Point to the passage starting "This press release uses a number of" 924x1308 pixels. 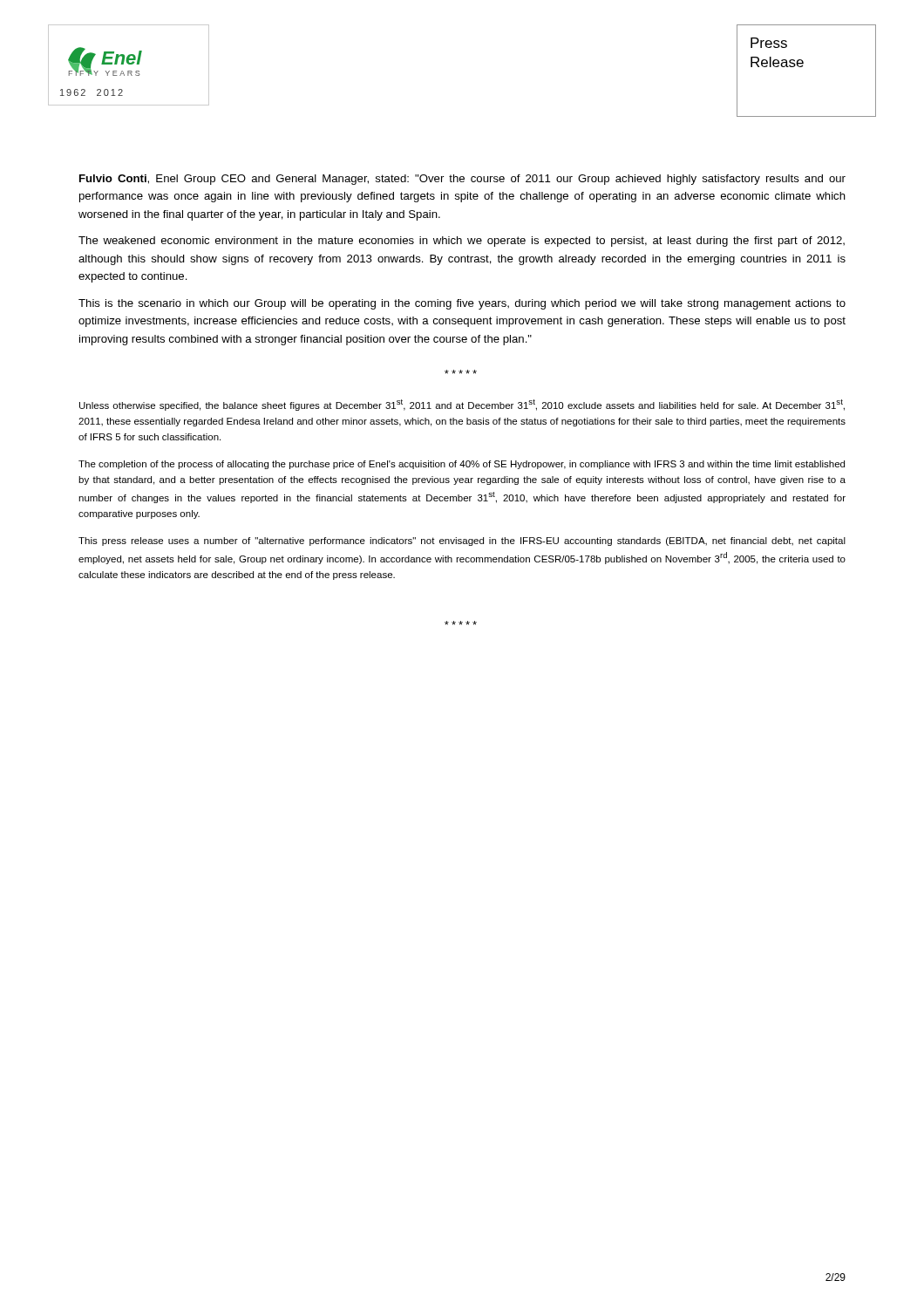pos(462,559)
